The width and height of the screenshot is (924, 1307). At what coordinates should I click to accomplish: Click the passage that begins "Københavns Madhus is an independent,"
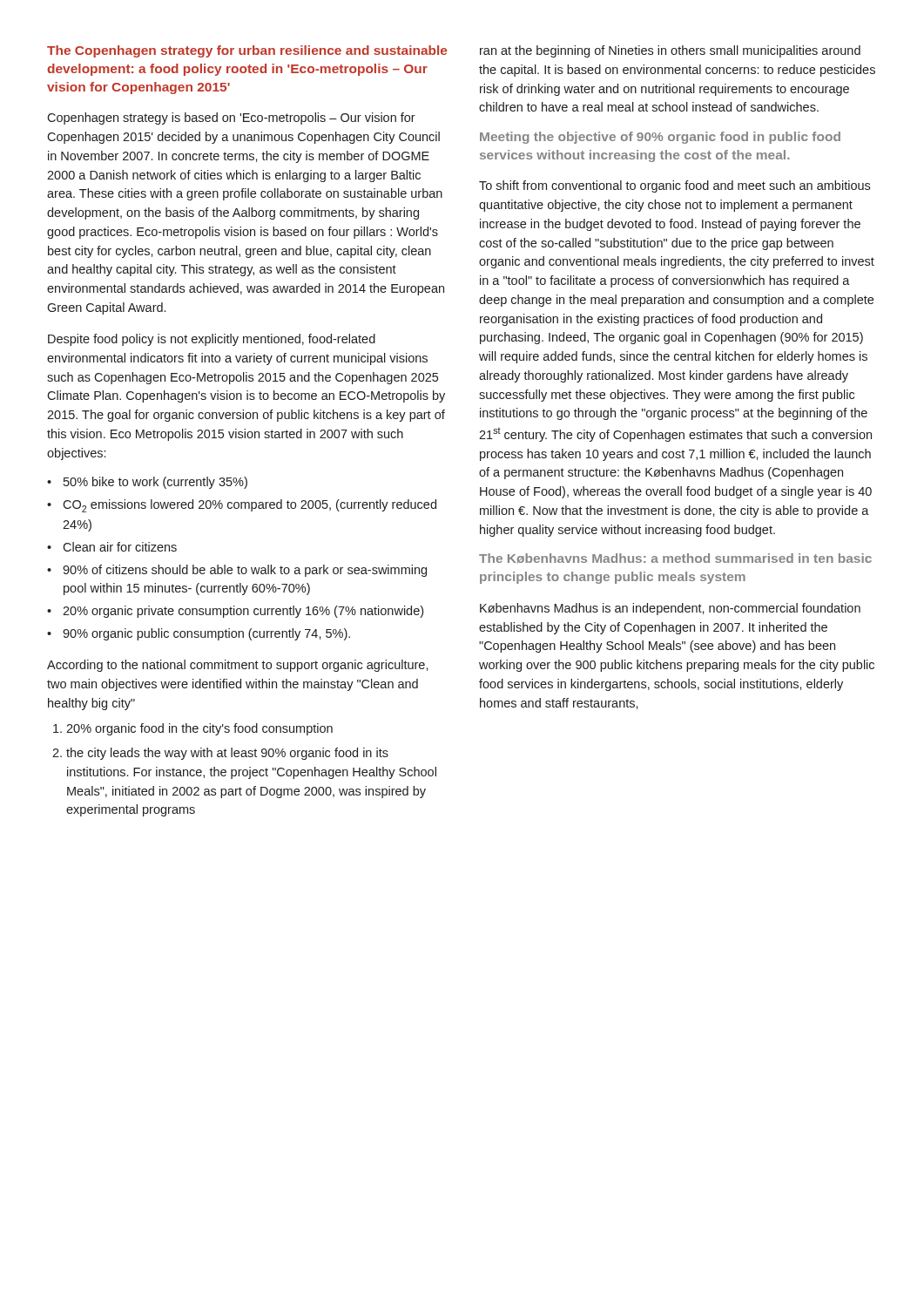(678, 656)
